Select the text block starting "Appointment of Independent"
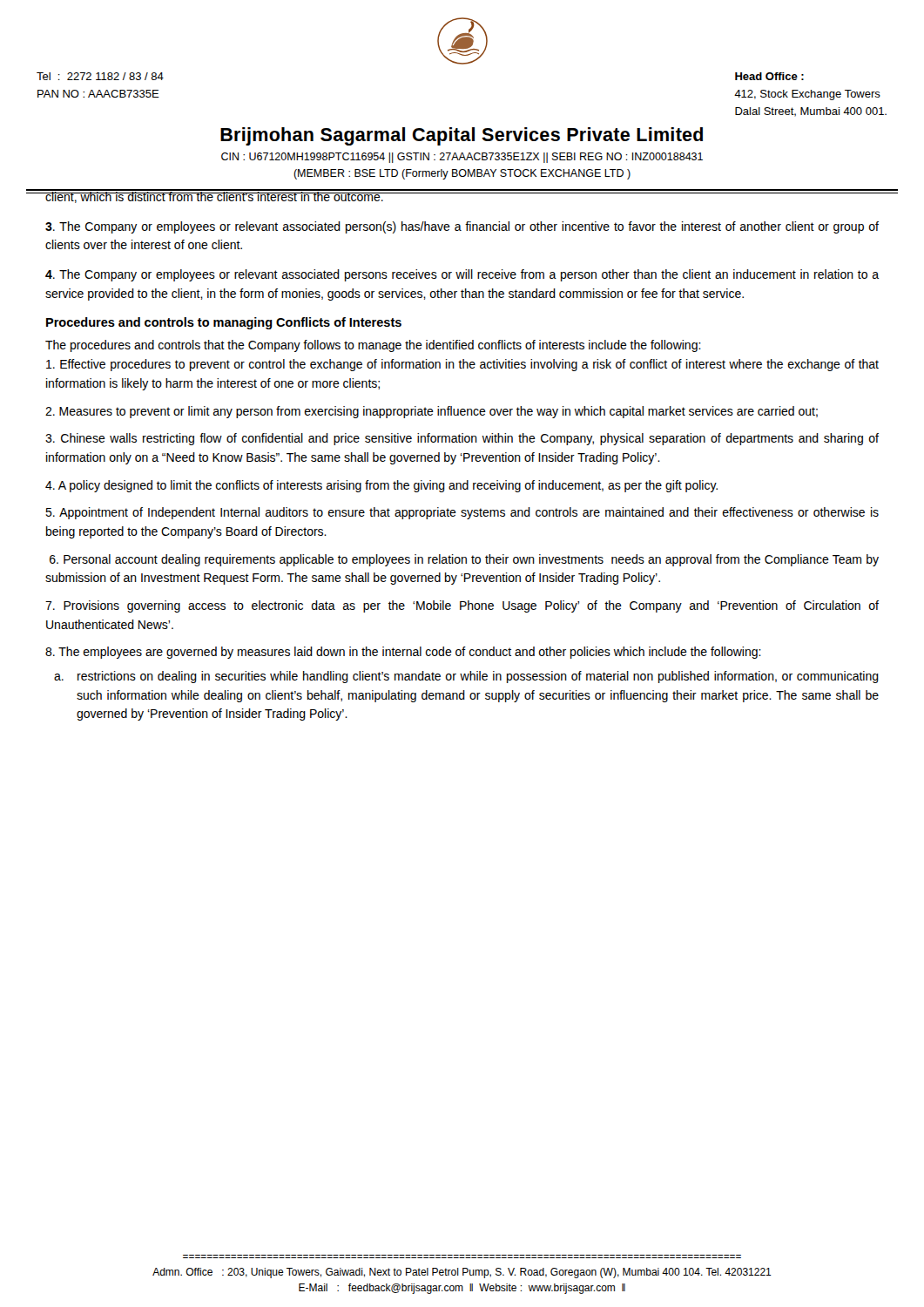Image resolution: width=924 pixels, height=1307 pixels. click(x=462, y=522)
